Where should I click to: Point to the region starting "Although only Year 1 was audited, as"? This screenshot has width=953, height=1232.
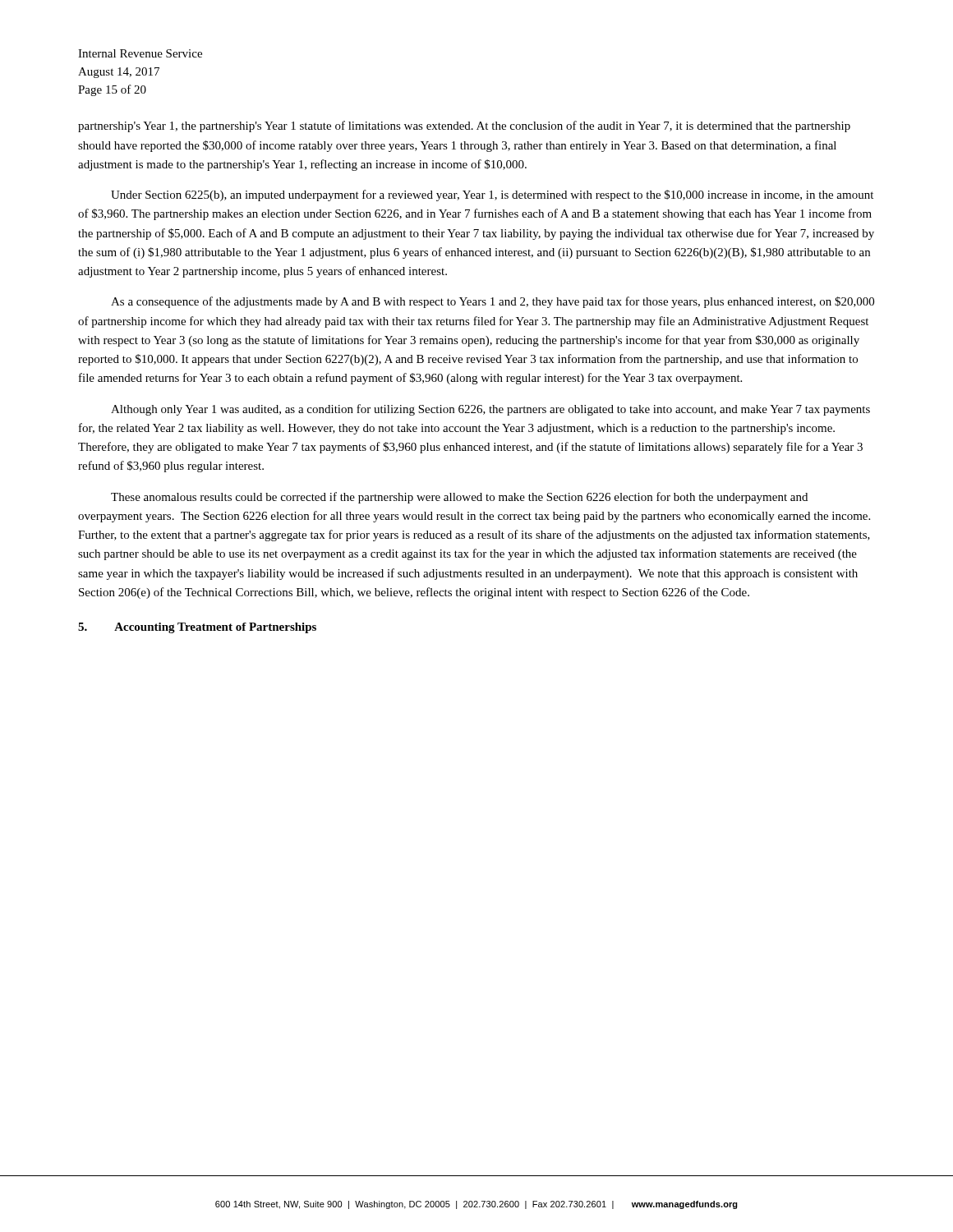tap(474, 437)
